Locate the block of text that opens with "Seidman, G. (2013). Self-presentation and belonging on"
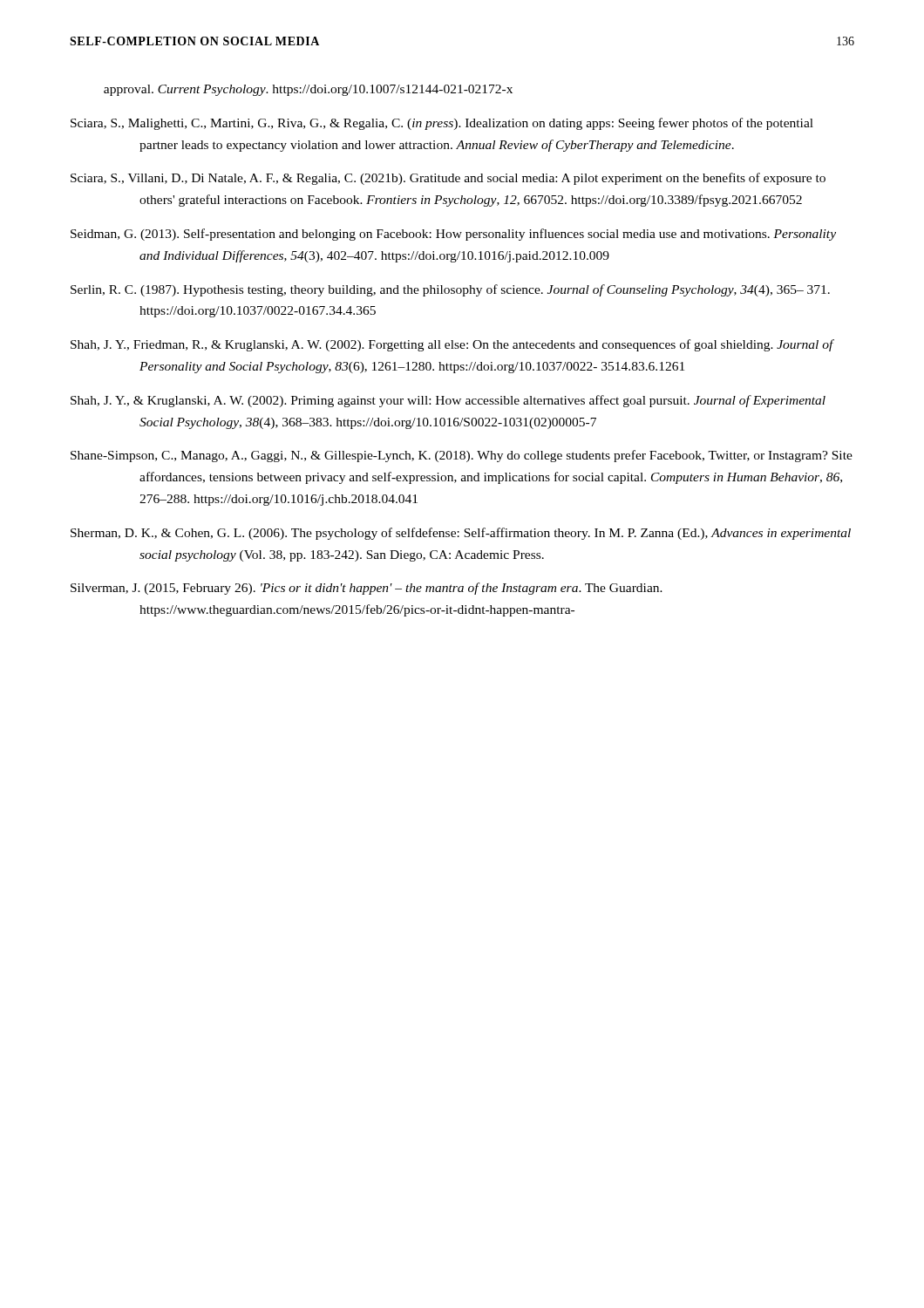This screenshot has height=1308, width=924. pyautogui.click(x=453, y=244)
